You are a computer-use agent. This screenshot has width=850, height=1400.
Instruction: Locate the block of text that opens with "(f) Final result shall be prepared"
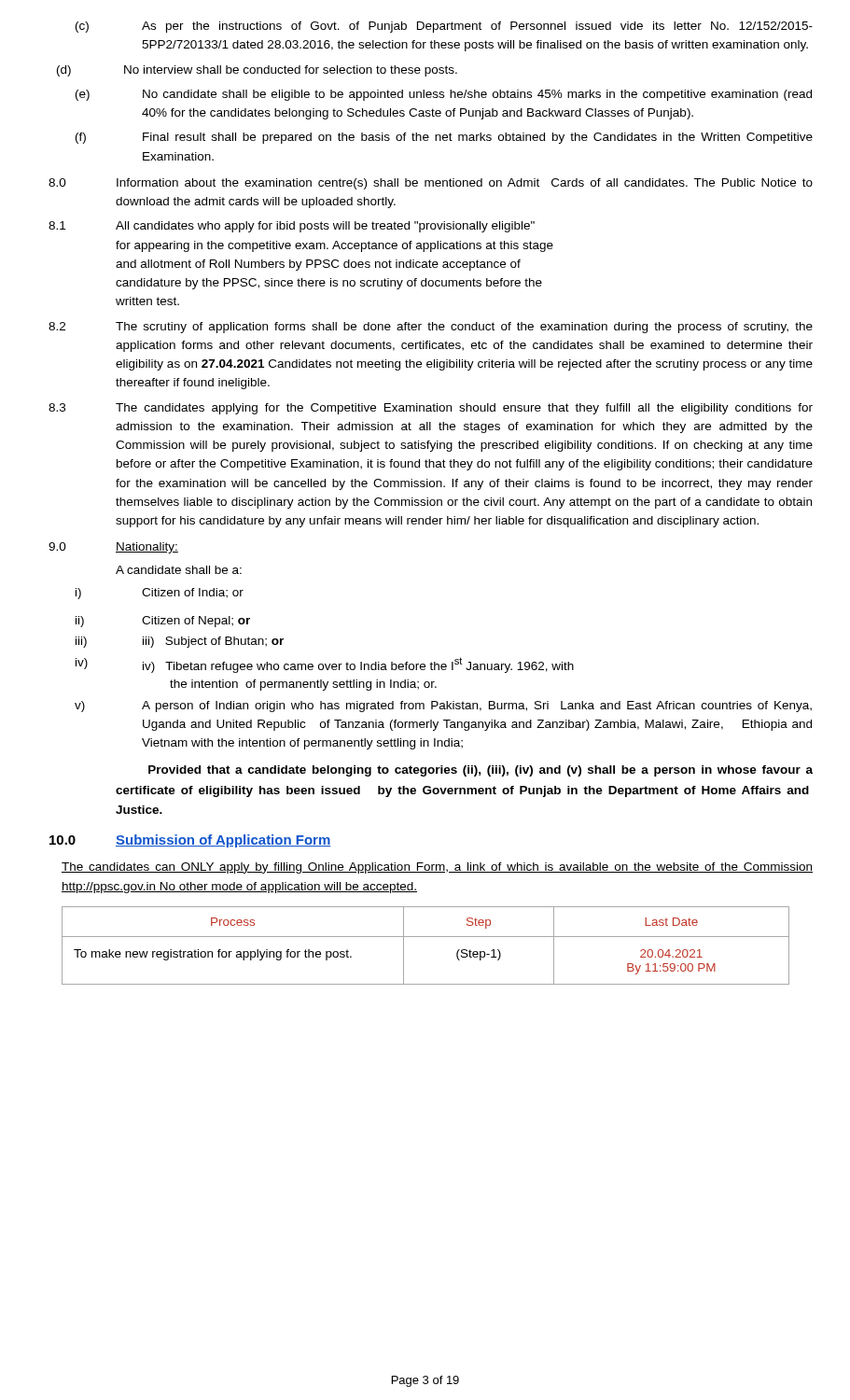[431, 147]
